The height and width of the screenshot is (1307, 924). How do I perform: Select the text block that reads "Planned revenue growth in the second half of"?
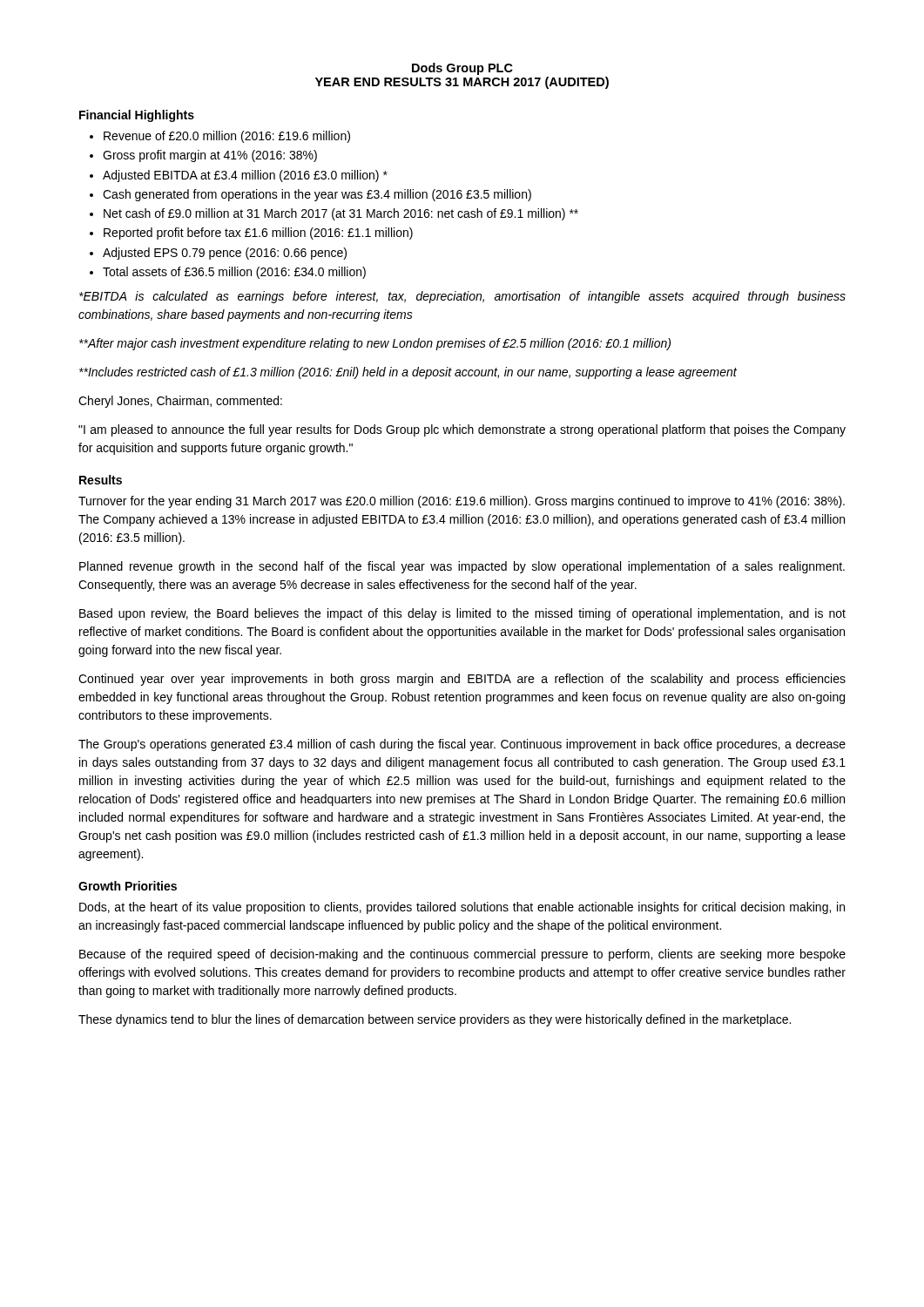(462, 576)
